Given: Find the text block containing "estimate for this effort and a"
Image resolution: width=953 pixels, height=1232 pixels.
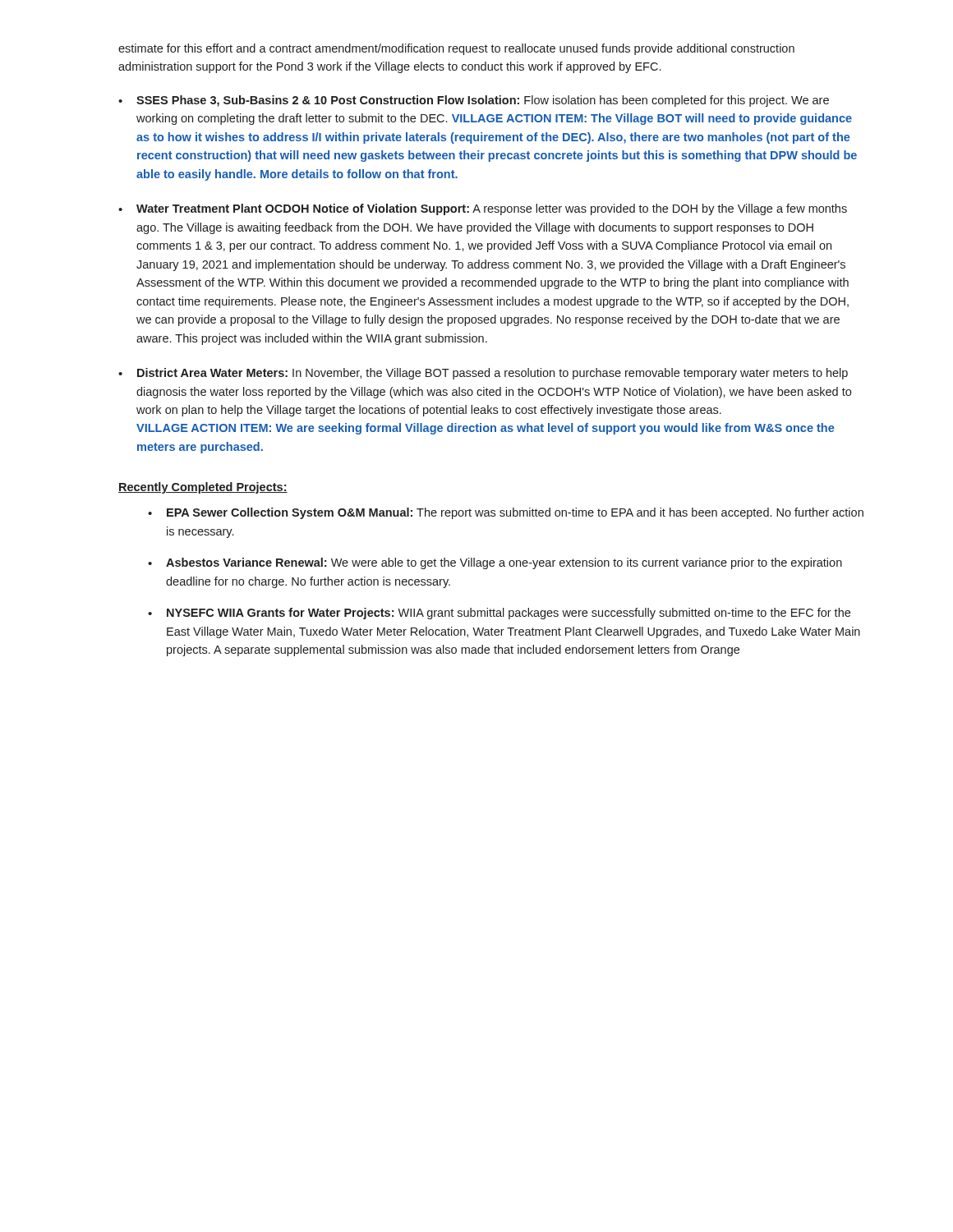Looking at the screenshot, I should pyautogui.click(x=457, y=58).
